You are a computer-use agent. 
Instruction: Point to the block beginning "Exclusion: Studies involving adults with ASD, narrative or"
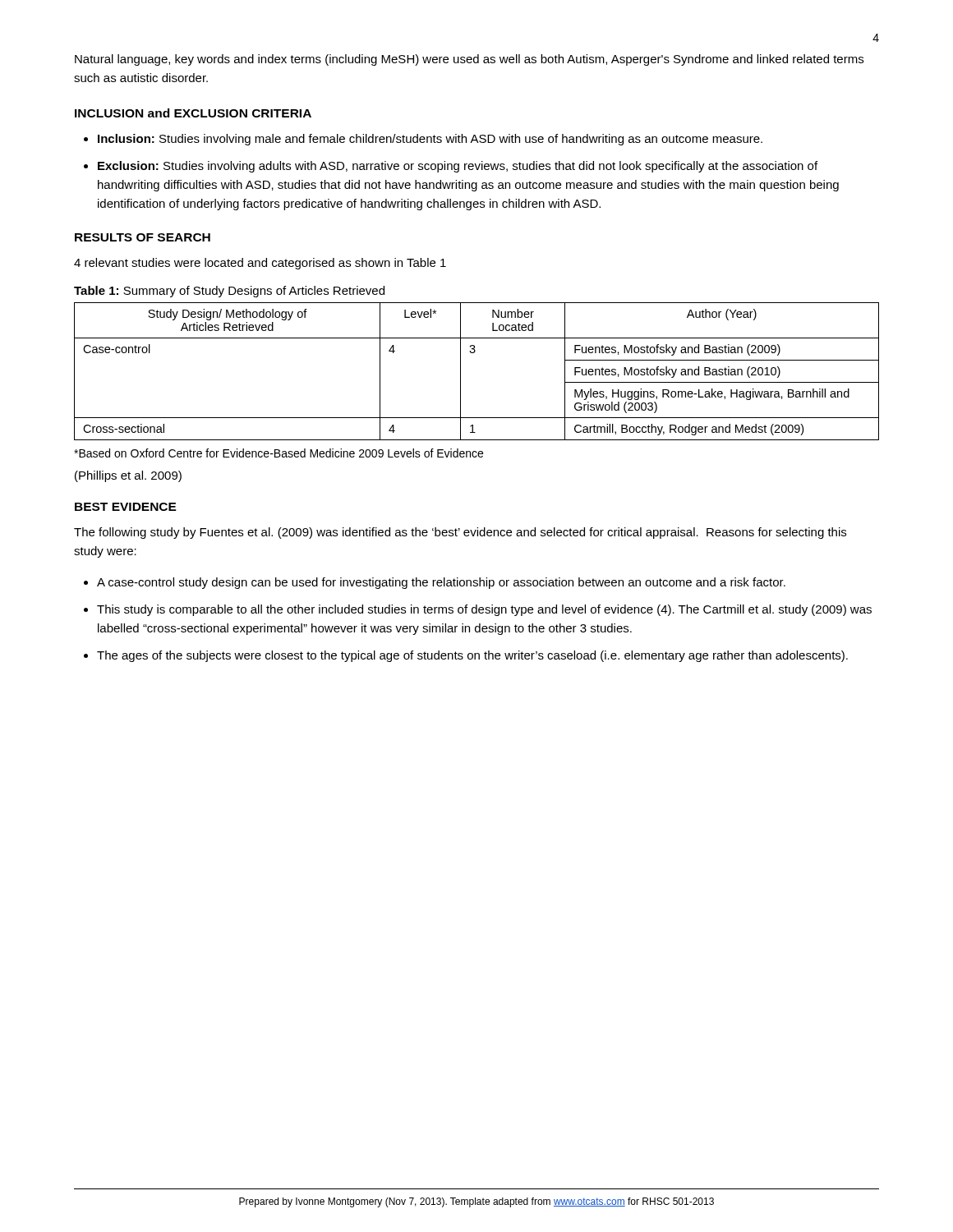point(468,184)
